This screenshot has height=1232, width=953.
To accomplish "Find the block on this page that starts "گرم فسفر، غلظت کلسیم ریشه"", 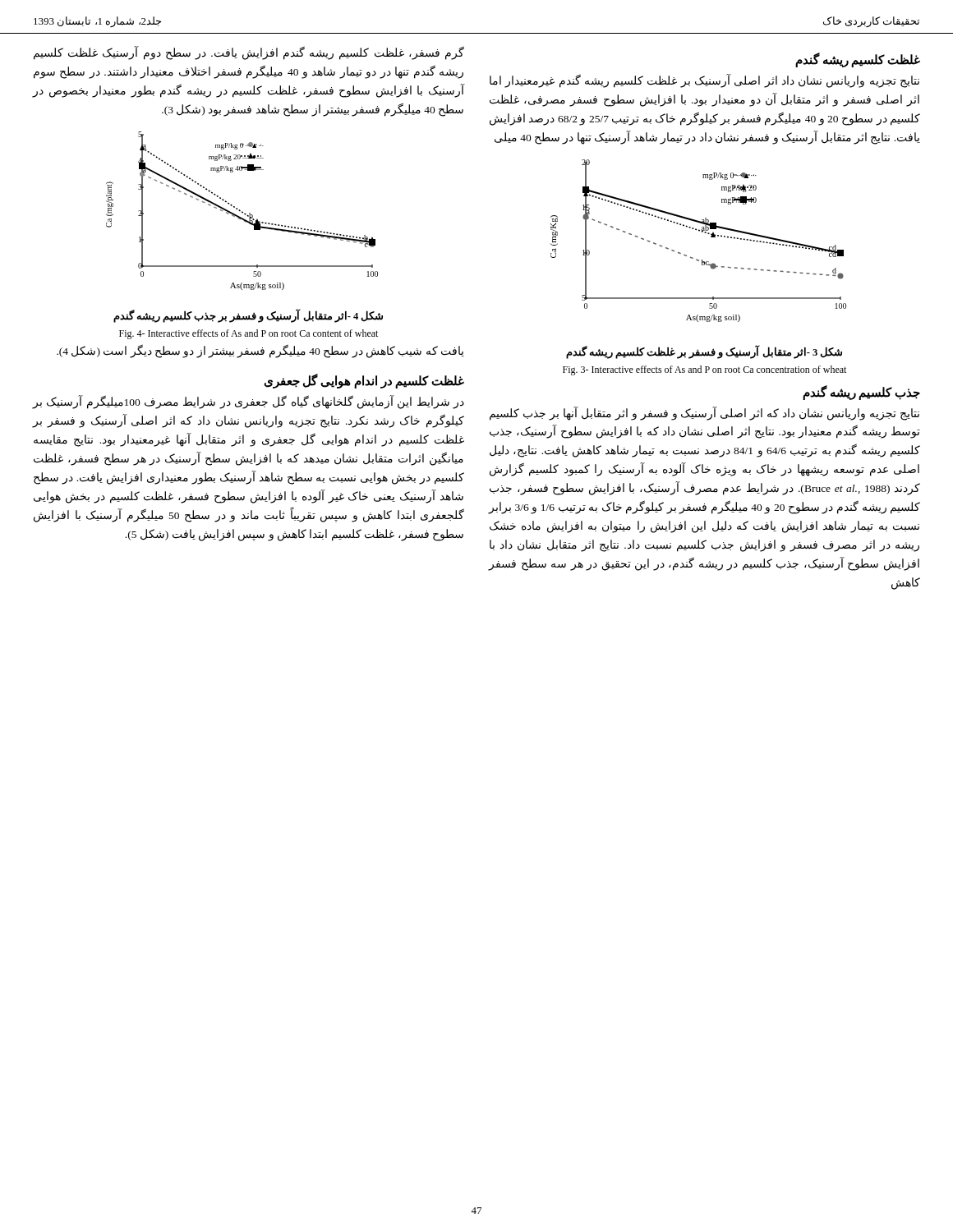I will 249,81.
